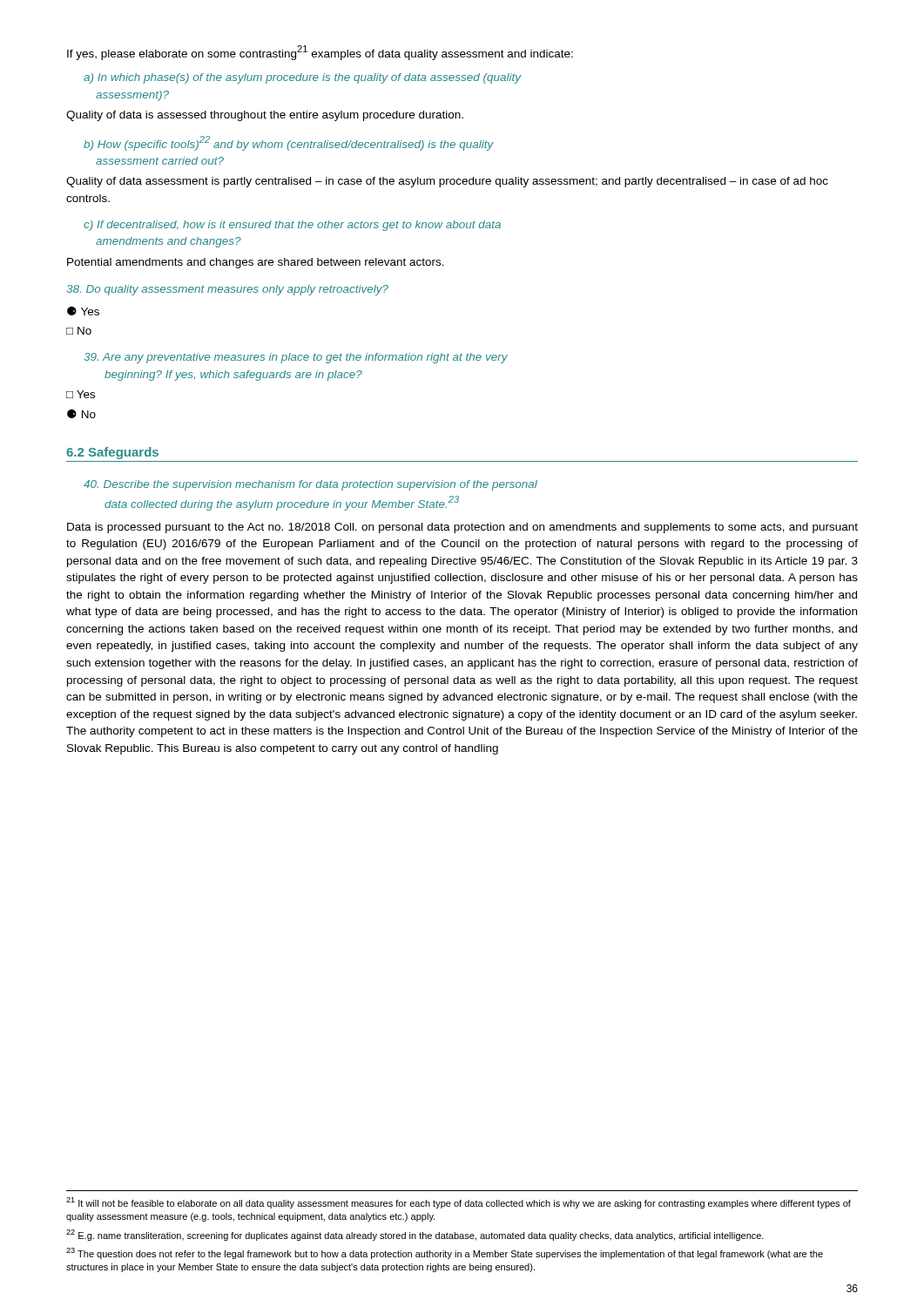Select the text starting "Potential amendments and changes are shared"
Image resolution: width=924 pixels, height=1307 pixels.
point(255,262)
